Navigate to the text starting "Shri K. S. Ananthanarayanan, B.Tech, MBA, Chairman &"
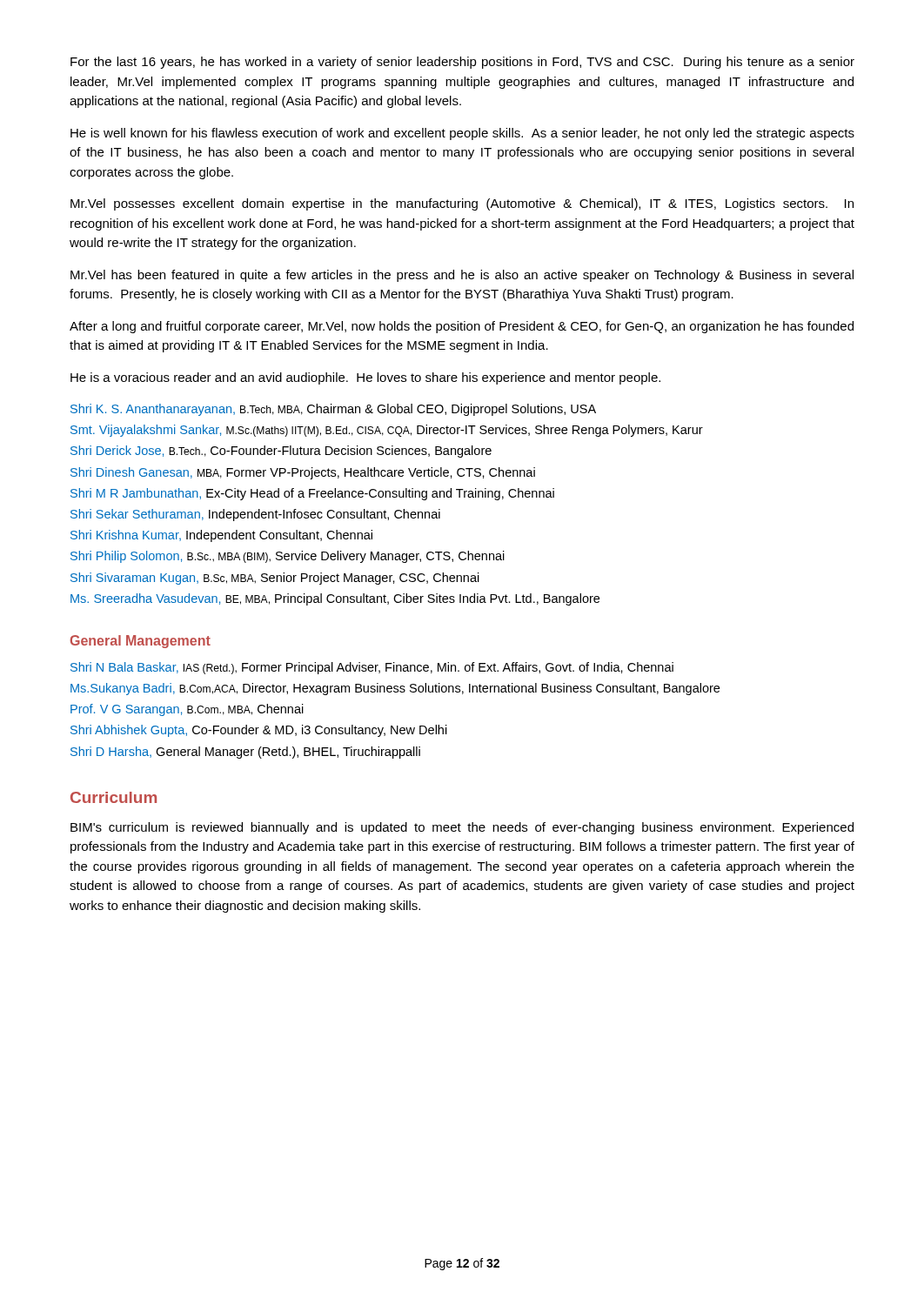This screenshot has width=924, height=1305. pyautogui.click(x=333, y=409)
